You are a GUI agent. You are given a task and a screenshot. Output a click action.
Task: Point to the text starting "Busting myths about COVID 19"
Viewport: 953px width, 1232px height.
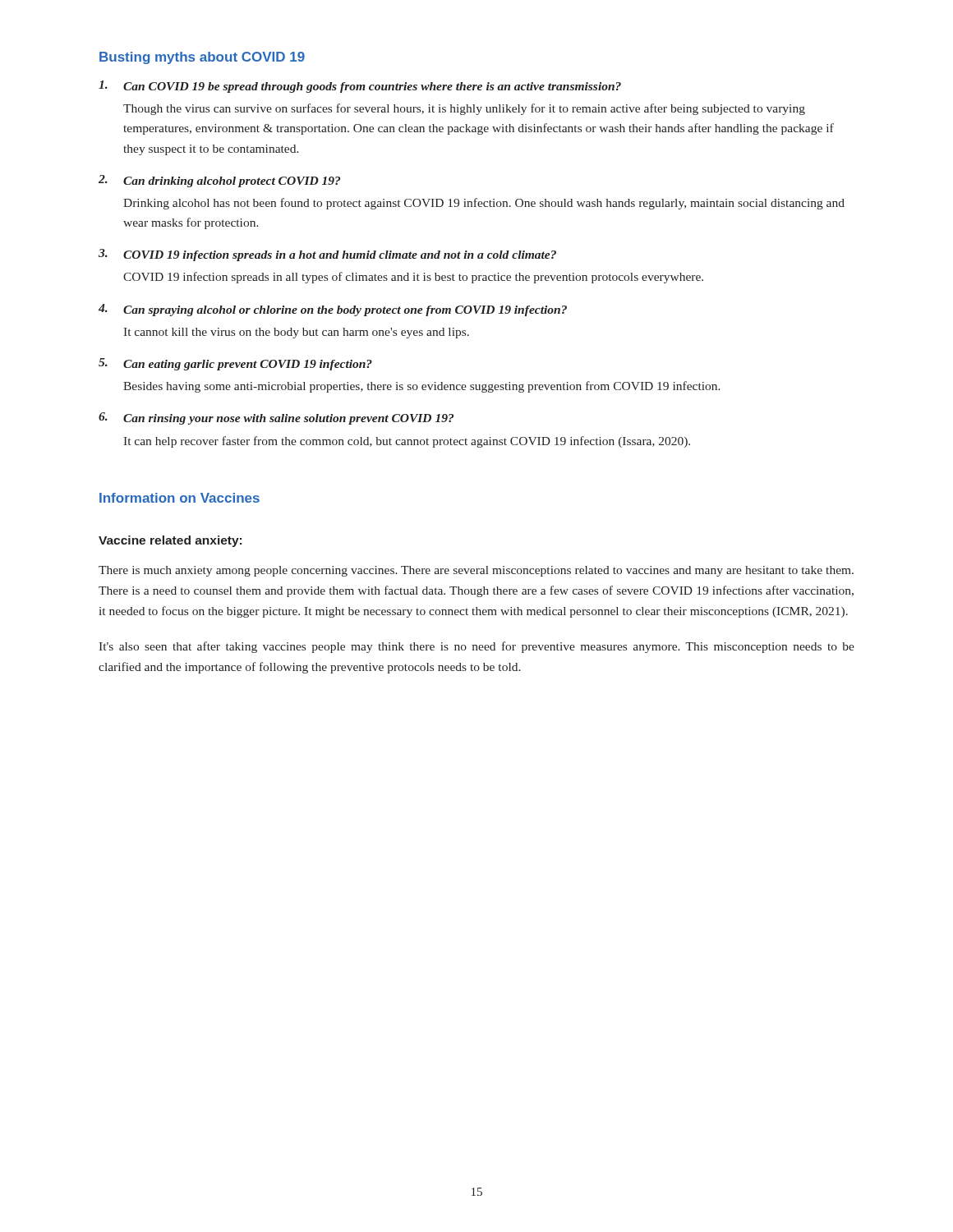[x=202, y=57]
